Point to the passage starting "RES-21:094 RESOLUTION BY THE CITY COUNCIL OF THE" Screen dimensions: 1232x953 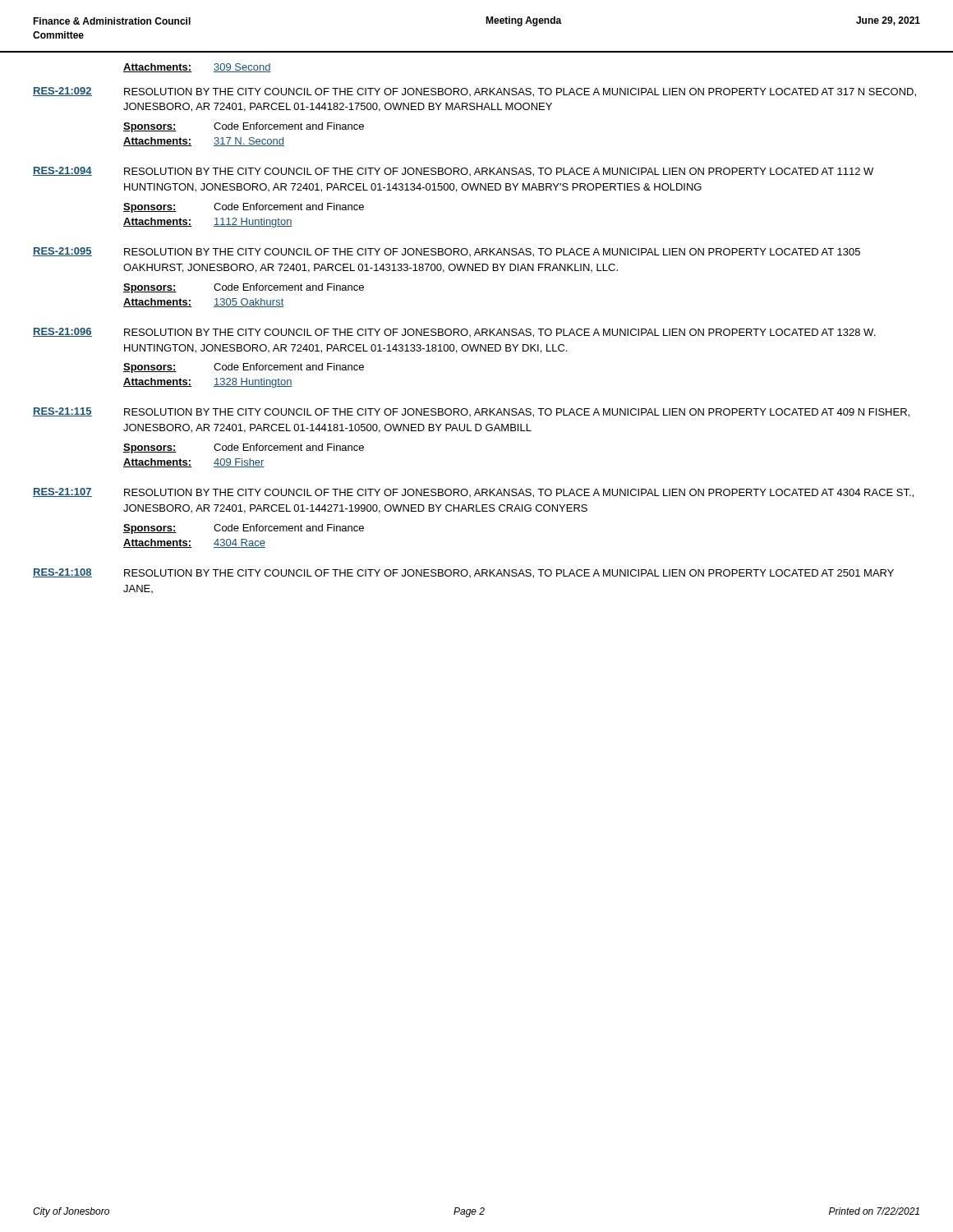[x=476, y=197]
